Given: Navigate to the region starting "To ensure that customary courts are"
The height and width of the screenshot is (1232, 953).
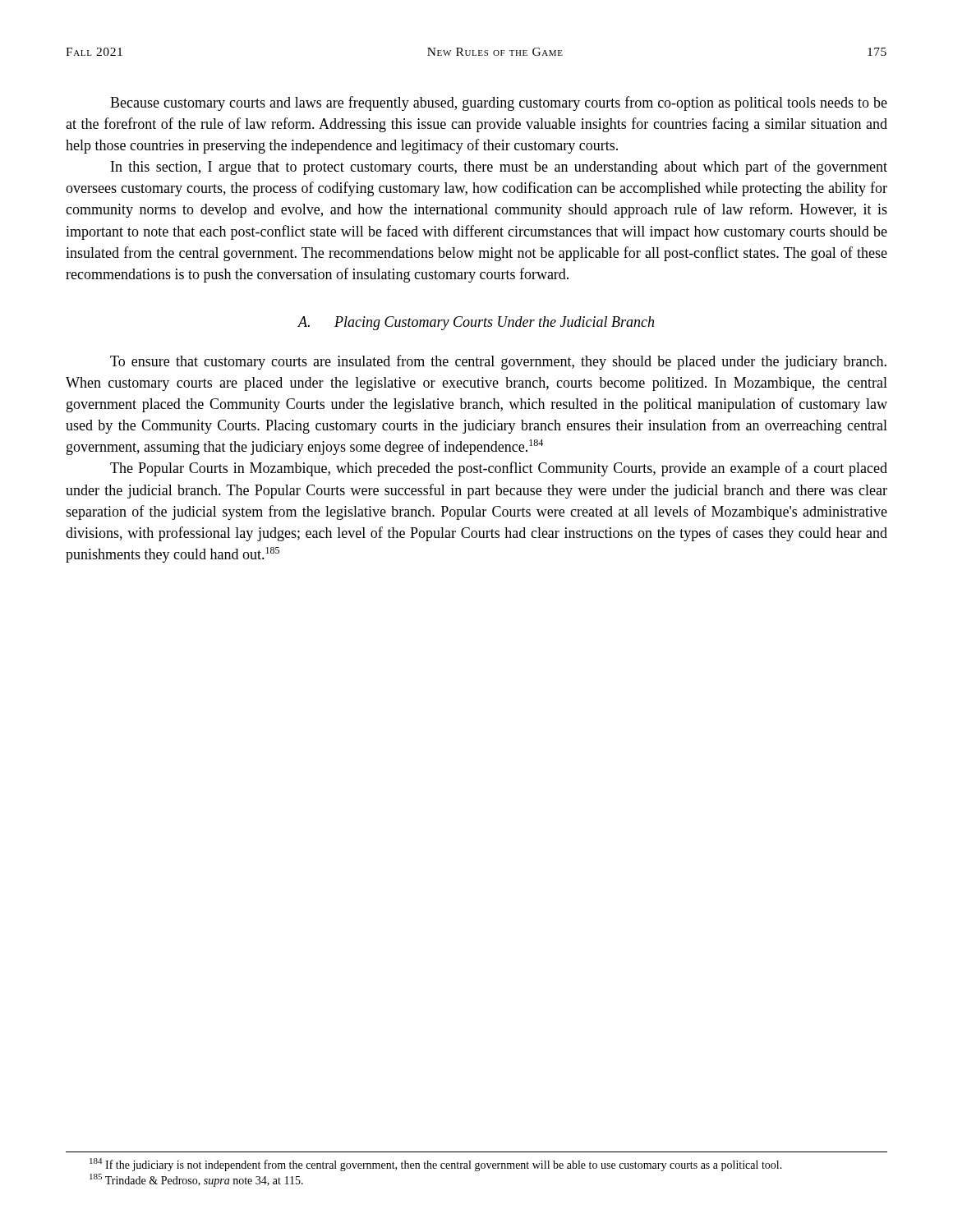Looking at the screenshot, I should click(x=476, y=404).
